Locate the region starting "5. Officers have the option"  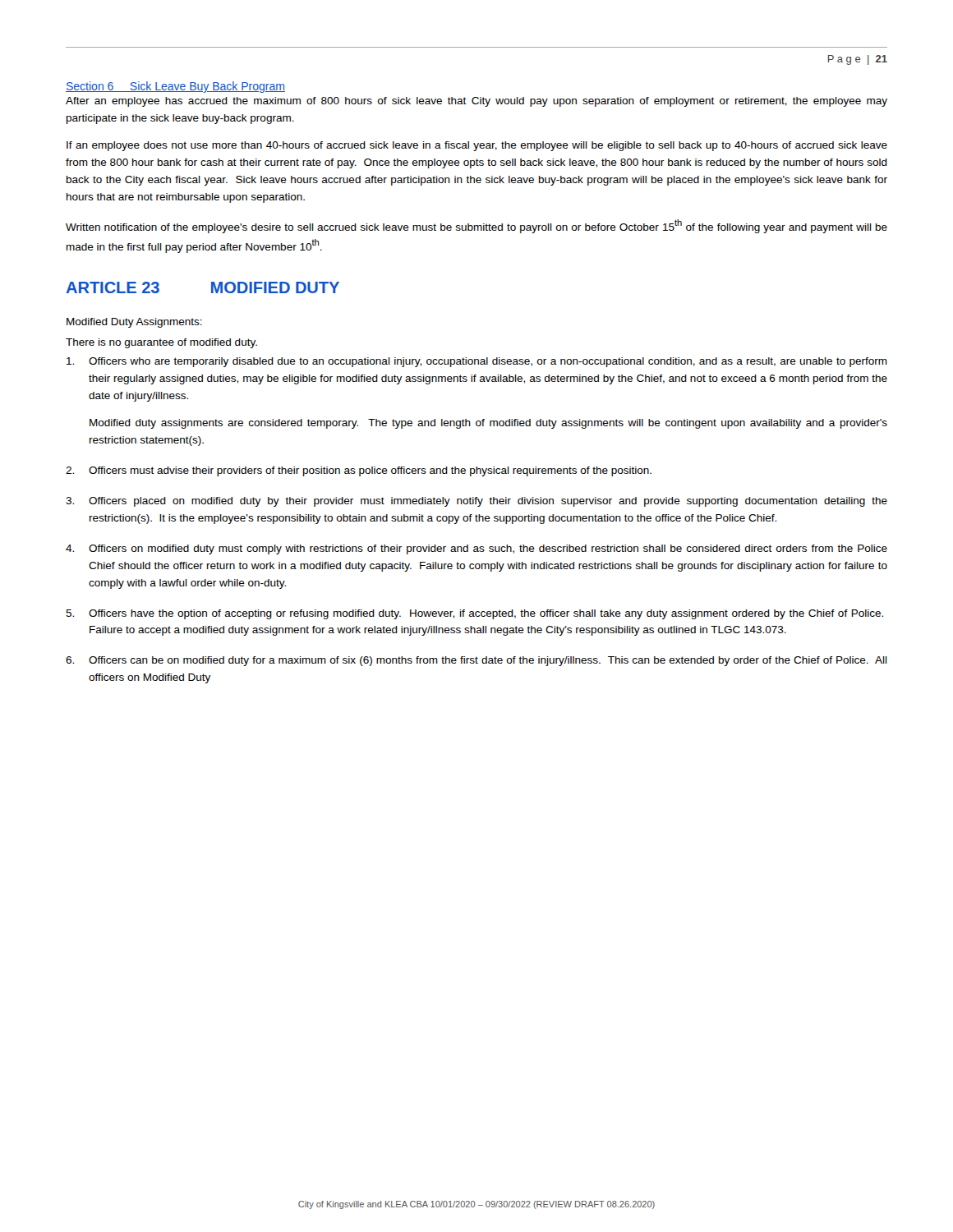(476, 622)
